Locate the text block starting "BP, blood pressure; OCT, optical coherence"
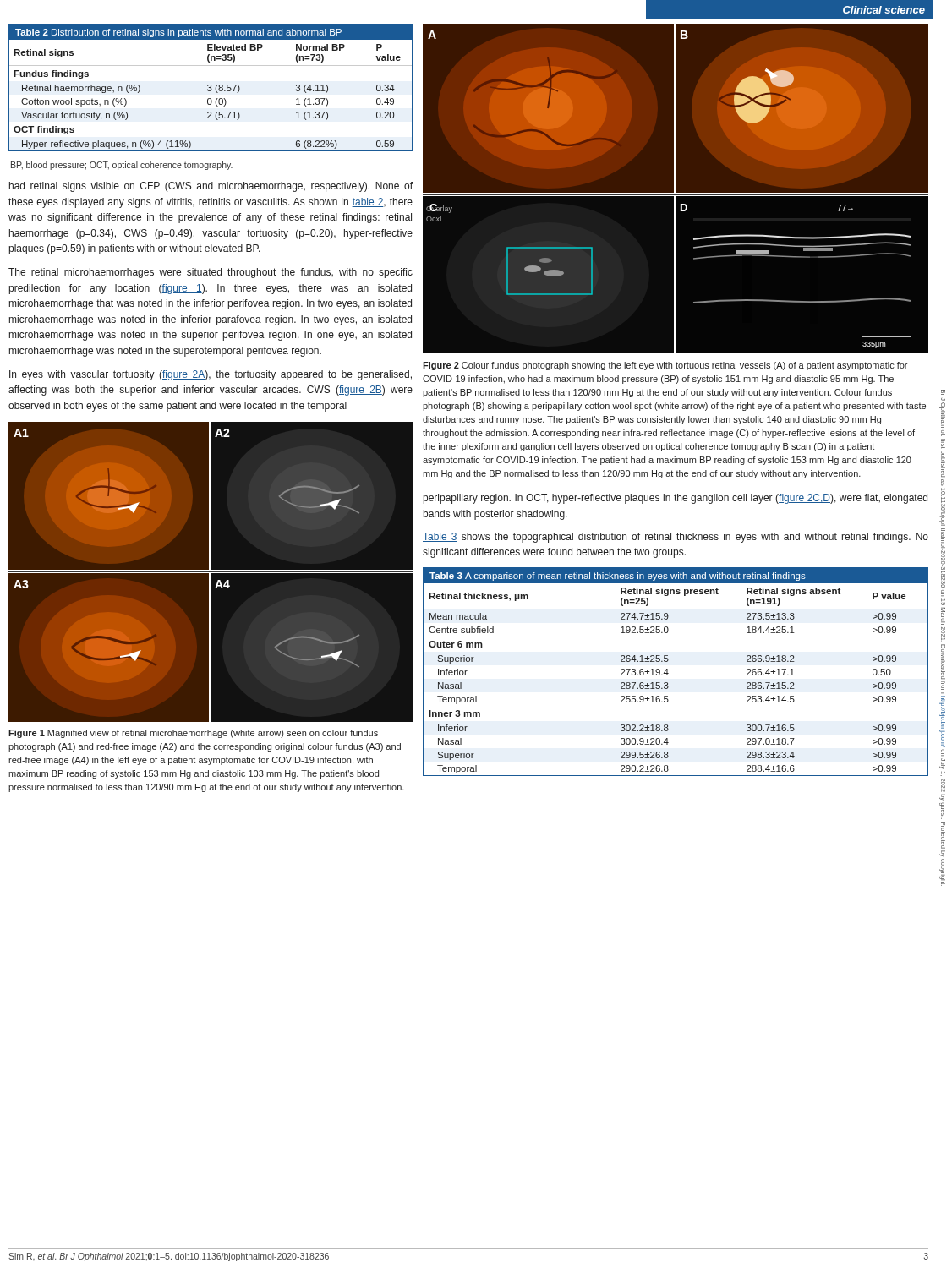This screenshot has height=1268, width=952. [x=122, y=165]
